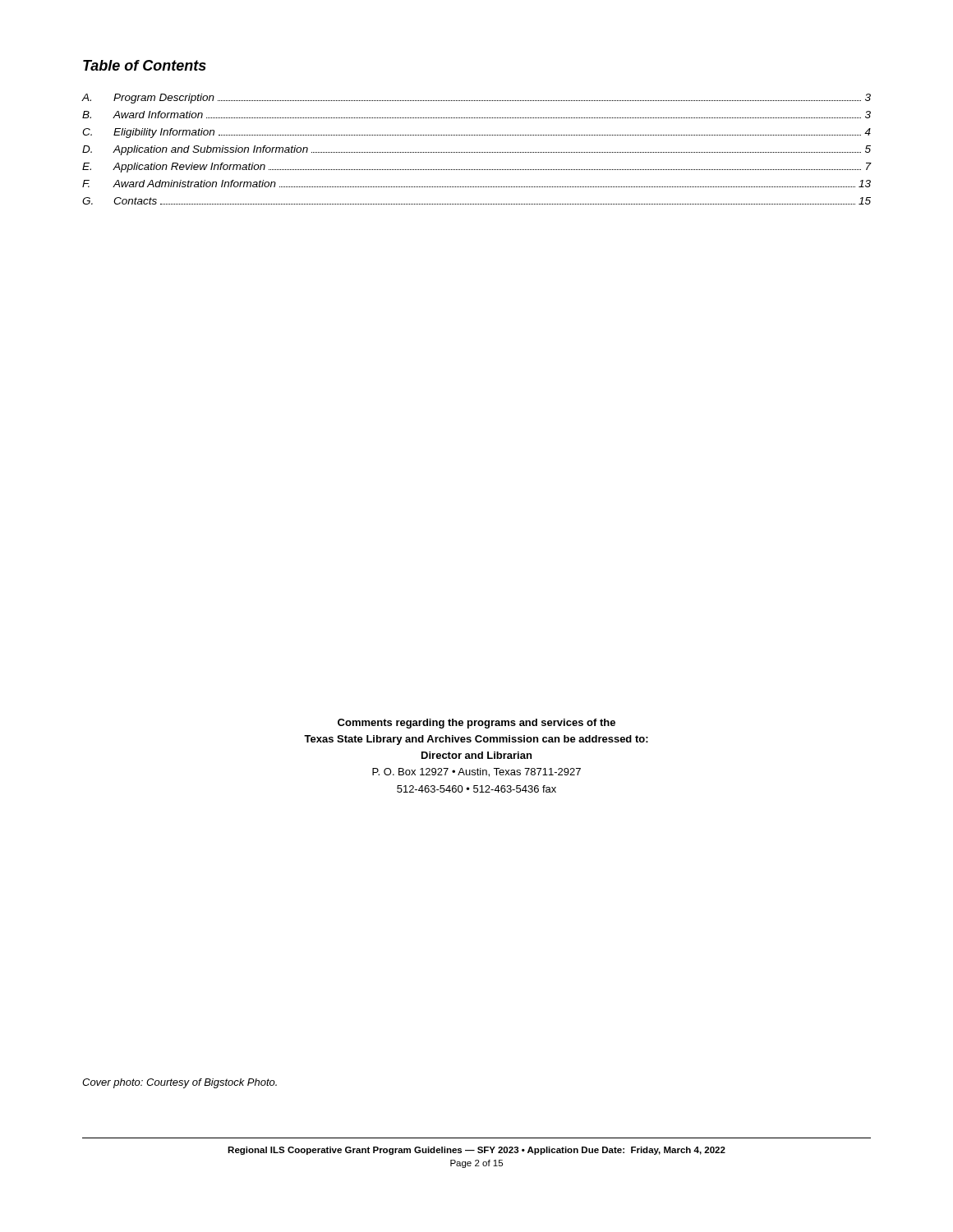
Task: Click the passage that begins "D. Application and Submission"
Action: pos(476,149)
